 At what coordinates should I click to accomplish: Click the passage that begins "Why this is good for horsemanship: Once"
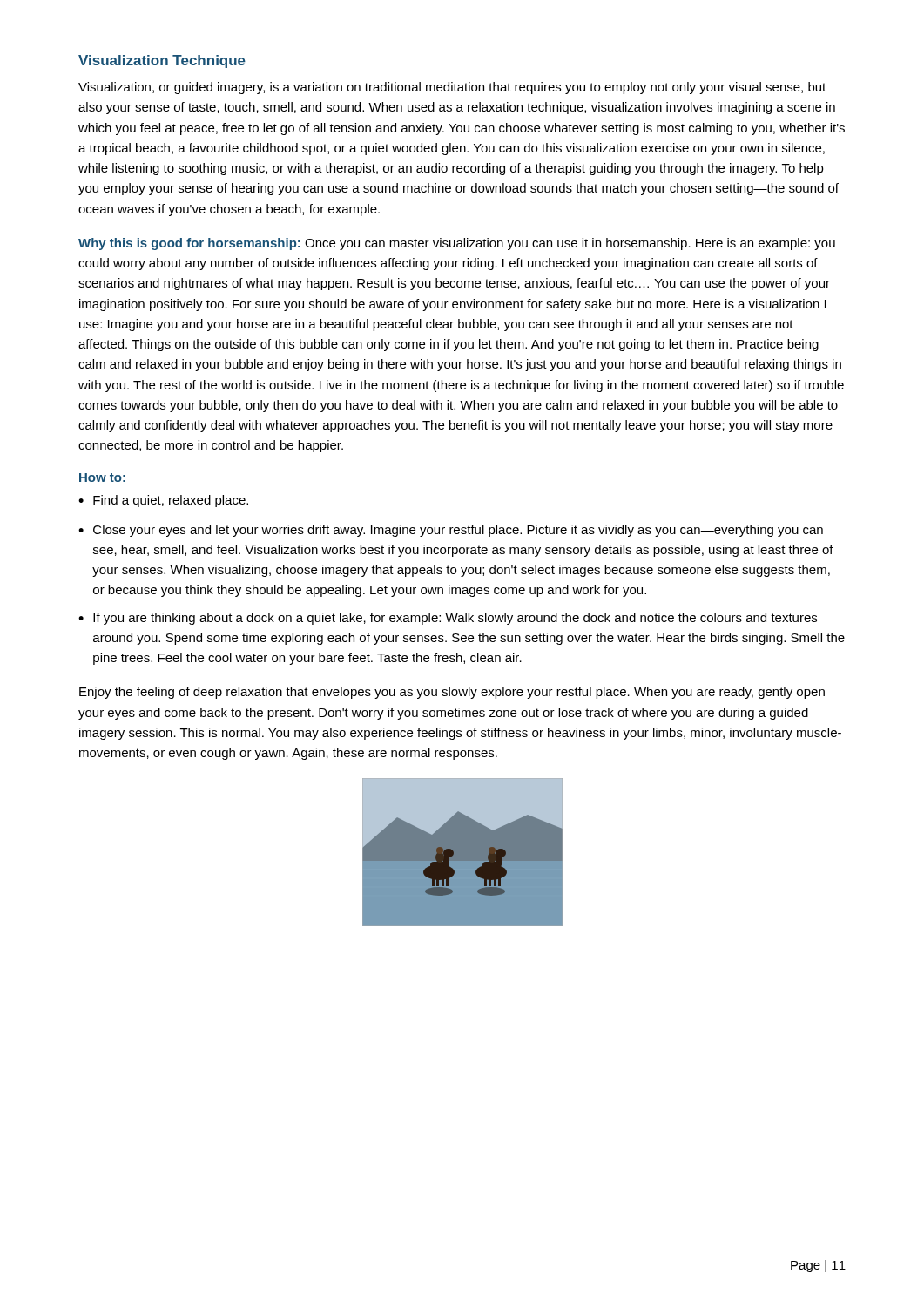(x=461, y=344)
